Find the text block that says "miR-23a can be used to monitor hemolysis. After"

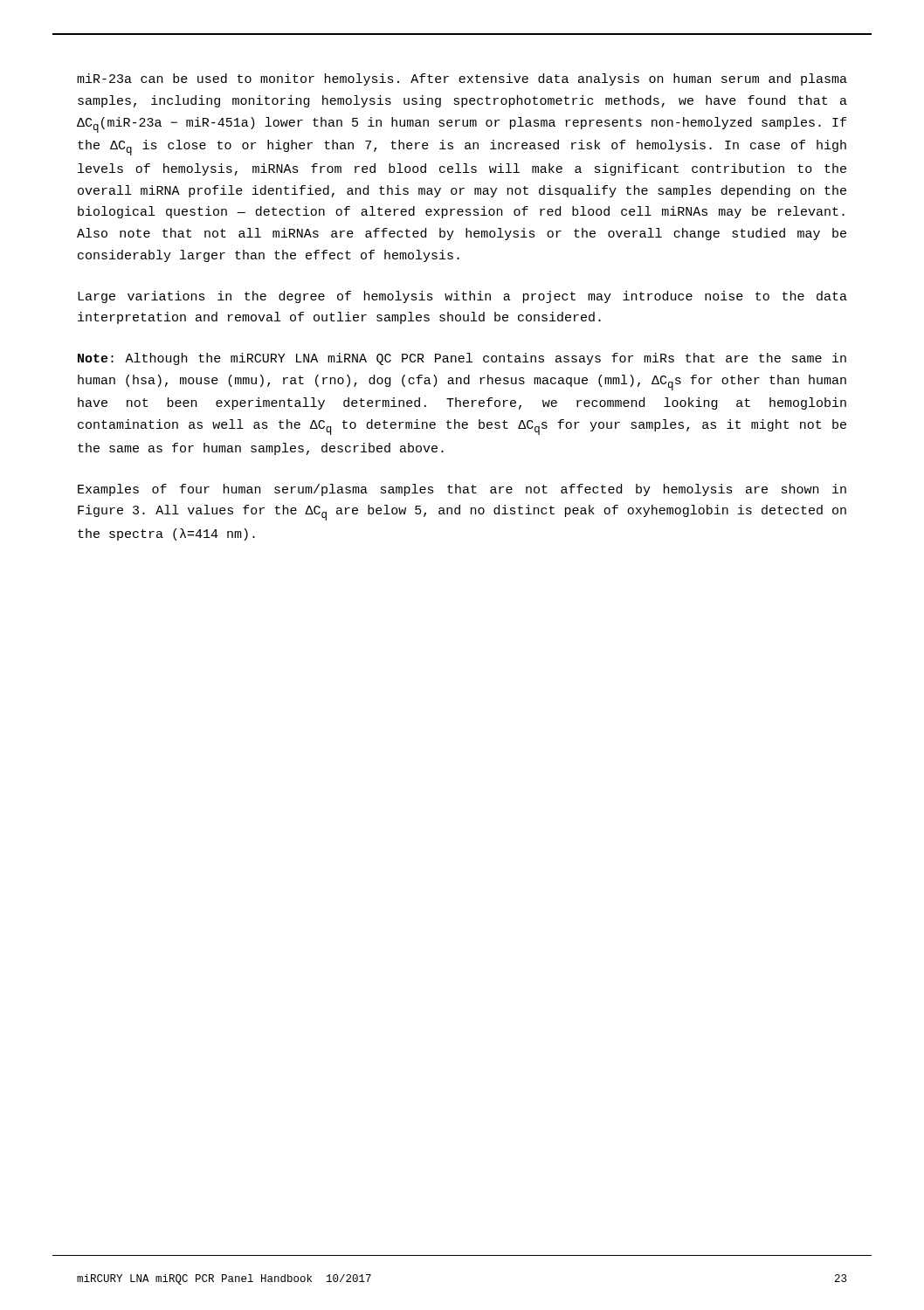point(462,168)
